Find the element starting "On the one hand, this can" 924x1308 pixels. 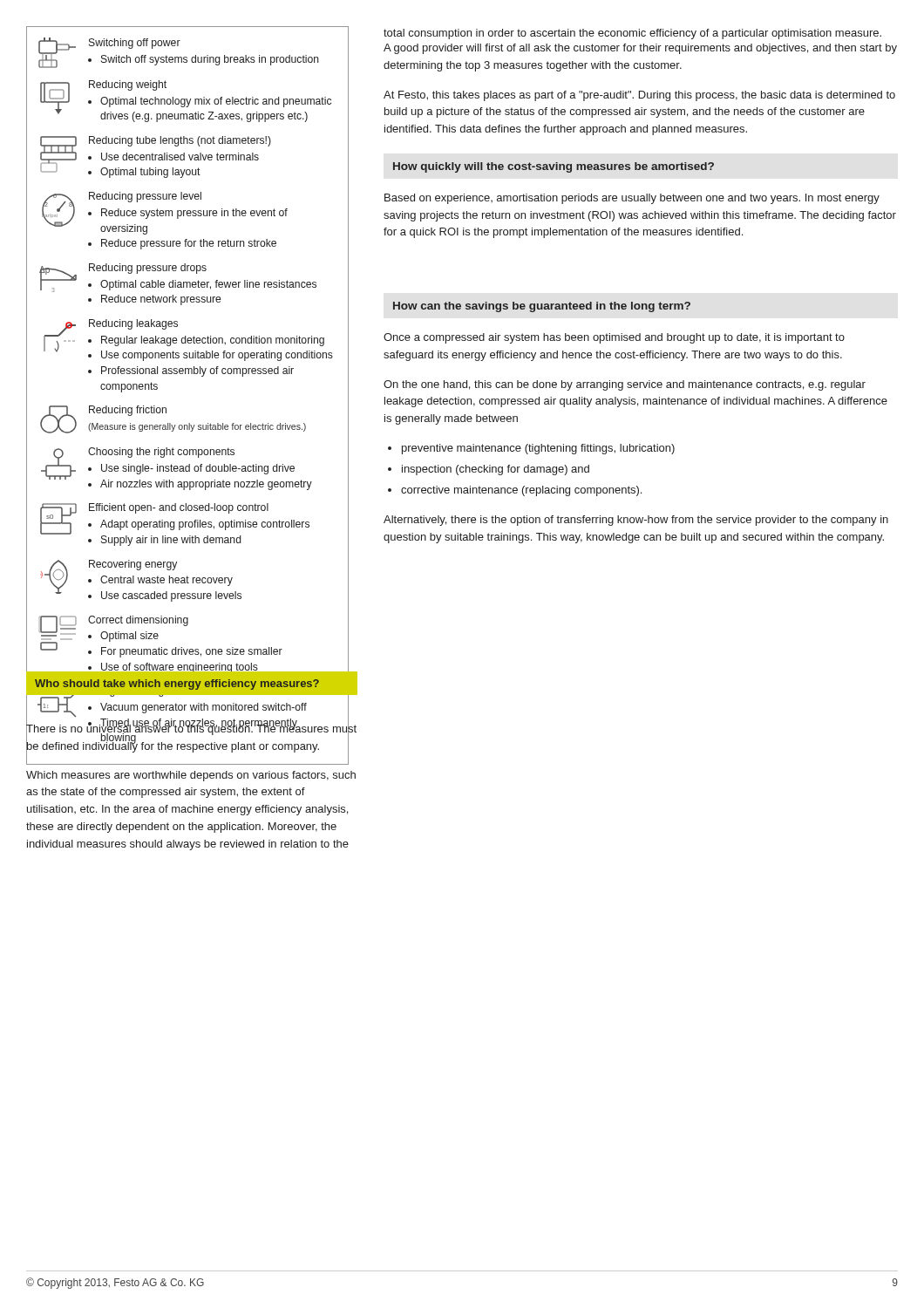[x=635, y=401]
